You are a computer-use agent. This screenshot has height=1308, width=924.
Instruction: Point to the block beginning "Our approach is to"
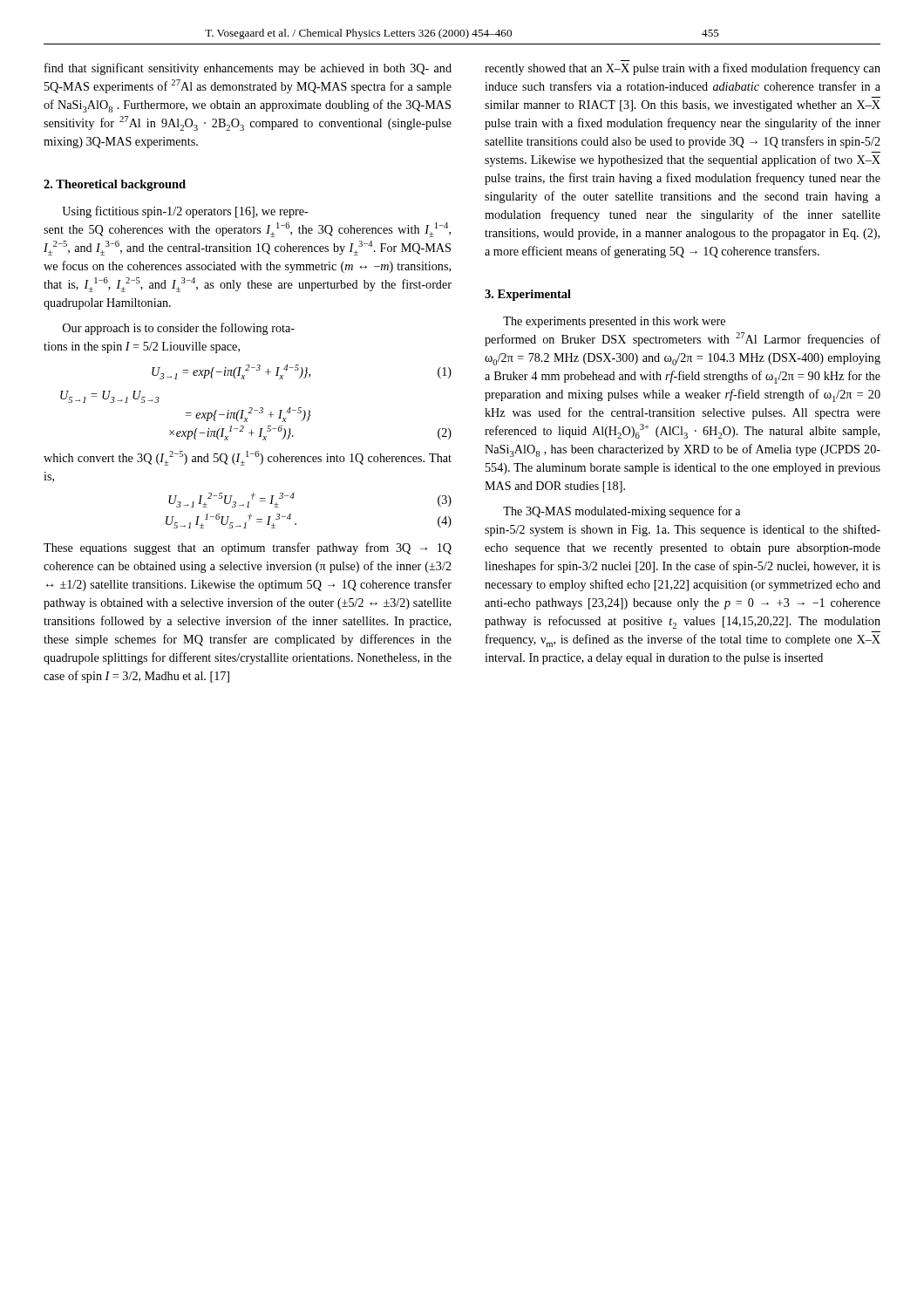coord(169,336)
